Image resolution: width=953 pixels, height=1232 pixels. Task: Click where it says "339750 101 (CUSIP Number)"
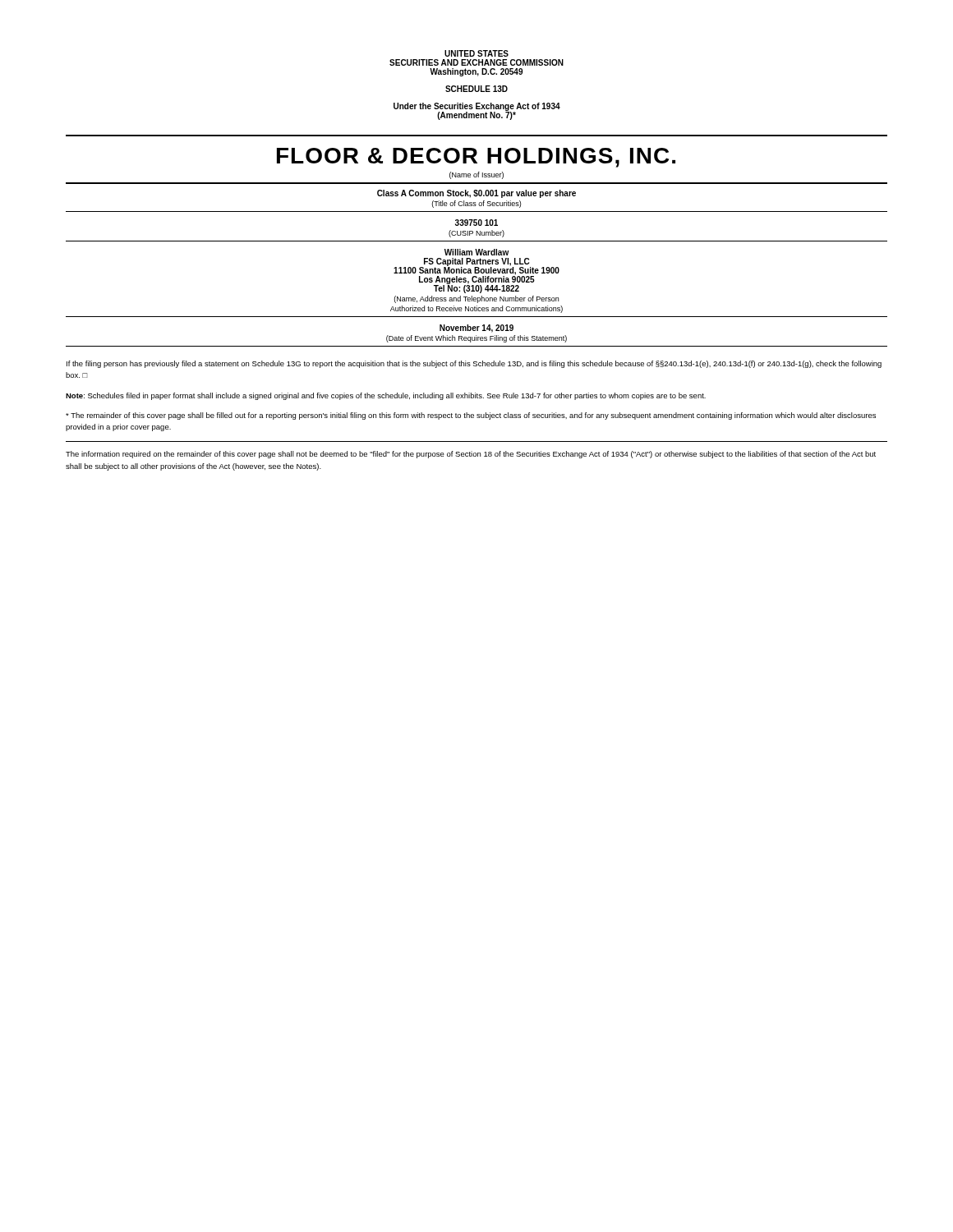click(x=476, y=228)
